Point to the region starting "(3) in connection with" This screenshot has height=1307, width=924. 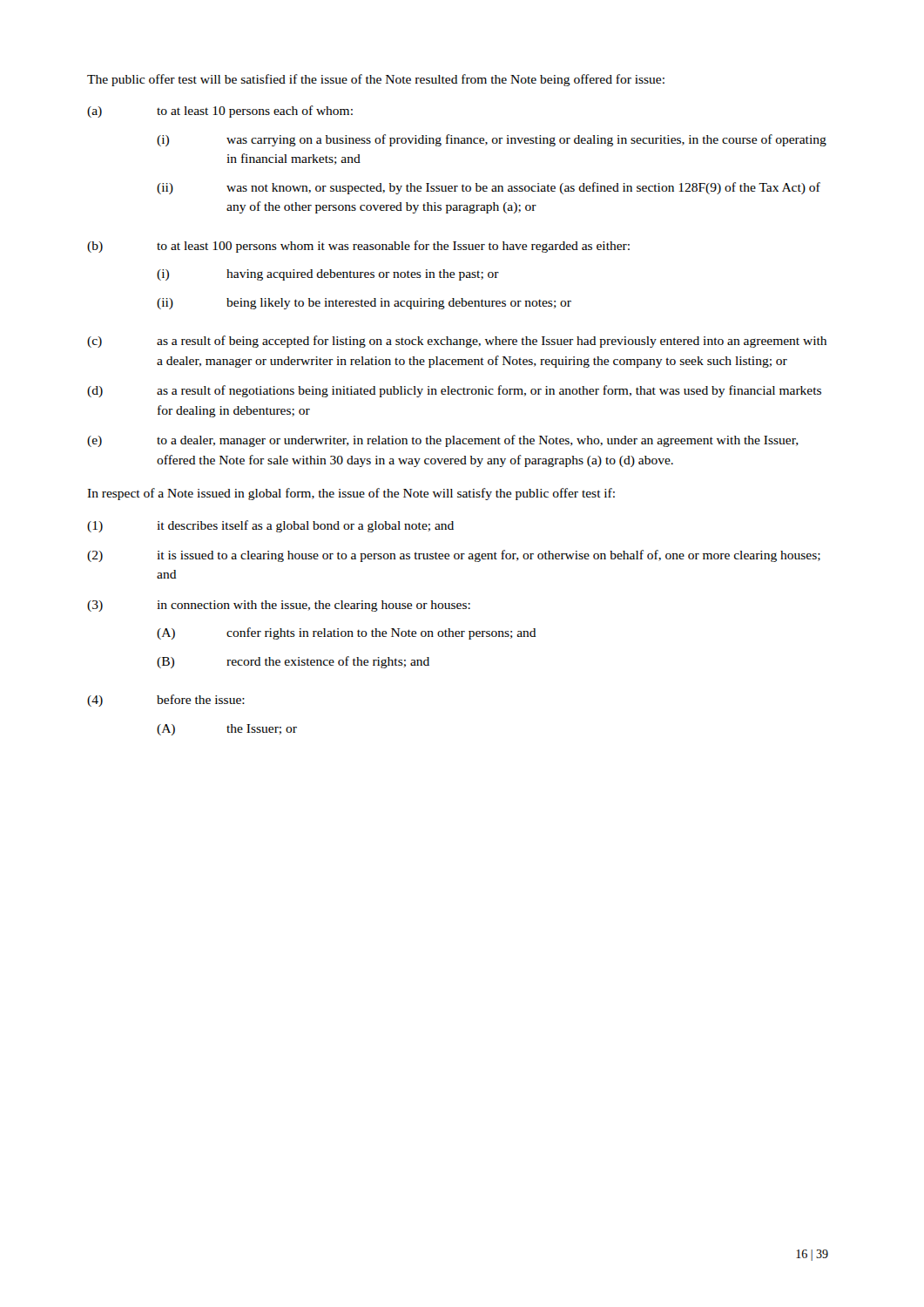458,637
